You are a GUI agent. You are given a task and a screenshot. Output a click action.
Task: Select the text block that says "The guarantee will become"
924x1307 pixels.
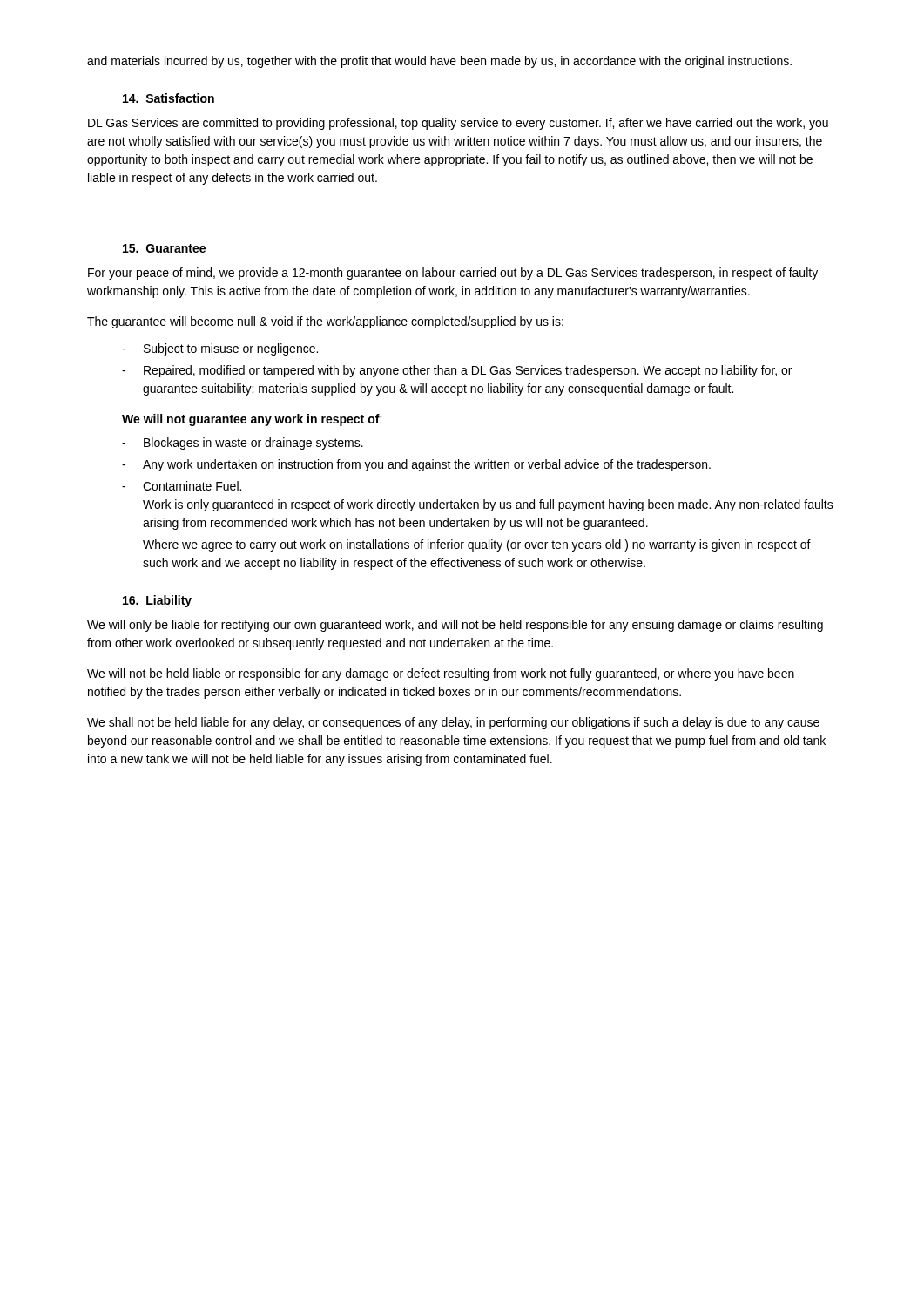click(x=326, y=322)
